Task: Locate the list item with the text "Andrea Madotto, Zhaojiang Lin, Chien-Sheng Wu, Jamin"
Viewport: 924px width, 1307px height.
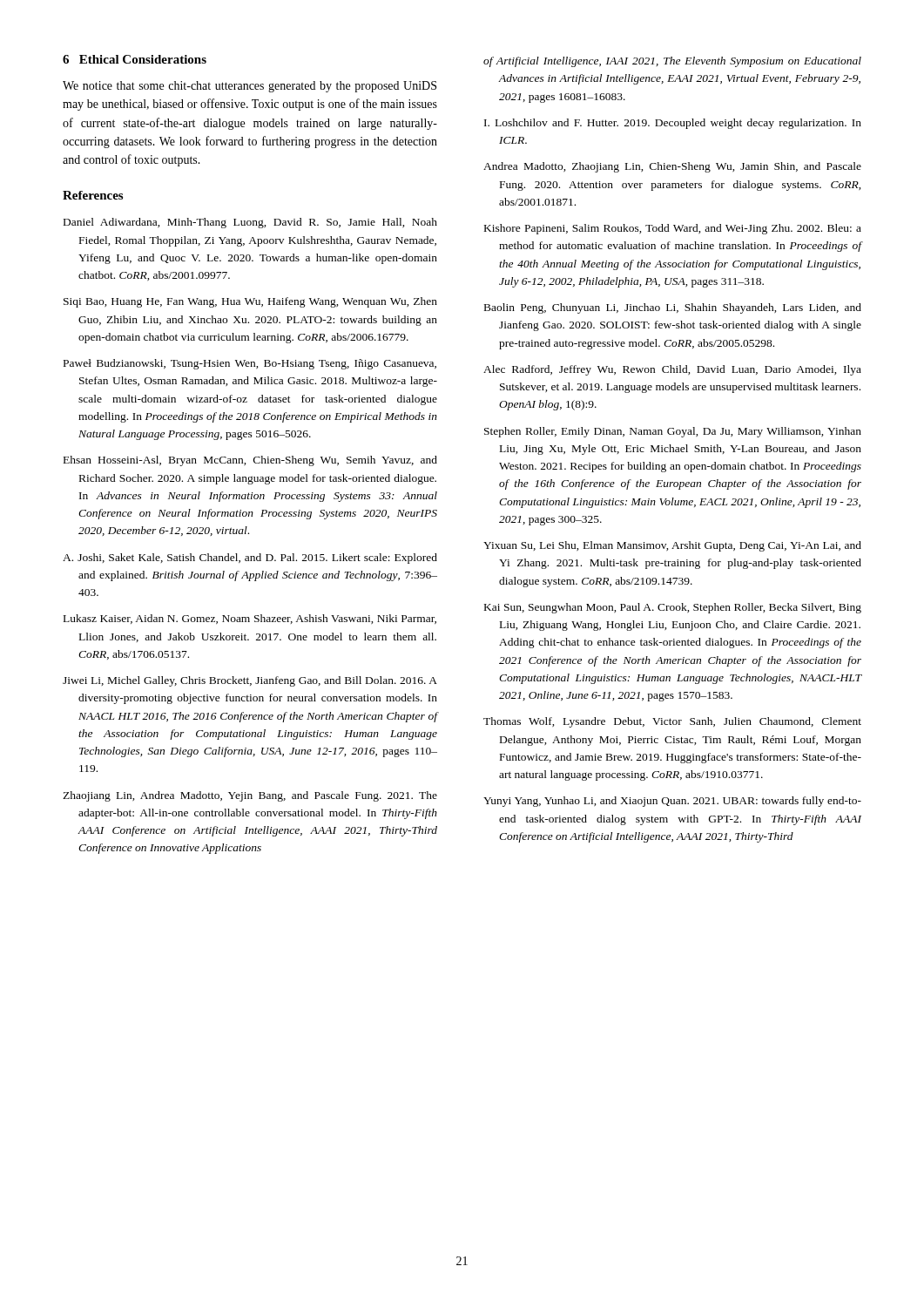Action: pyautogui.click(x=672, y=184)
